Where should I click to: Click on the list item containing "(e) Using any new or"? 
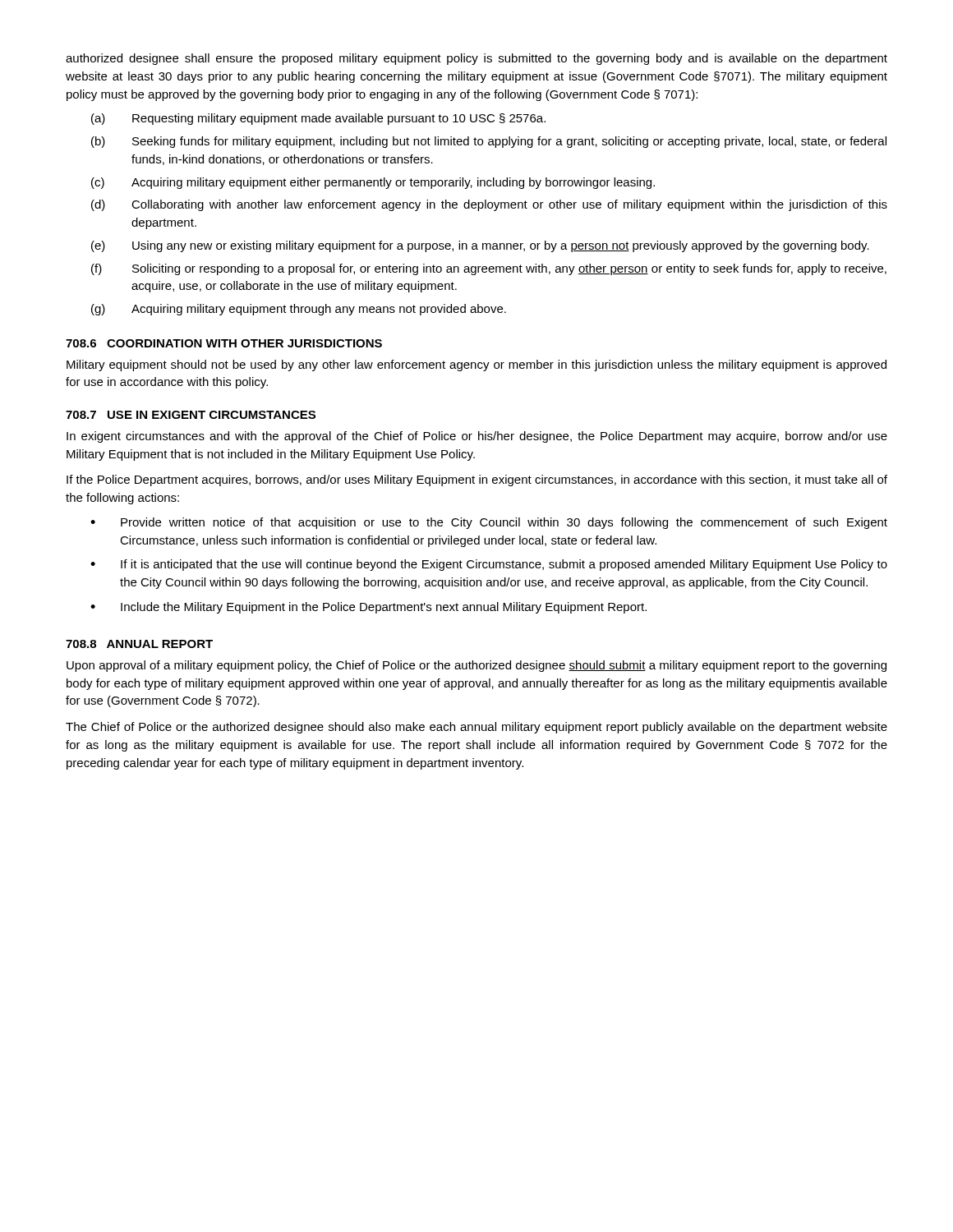[476, 245]
